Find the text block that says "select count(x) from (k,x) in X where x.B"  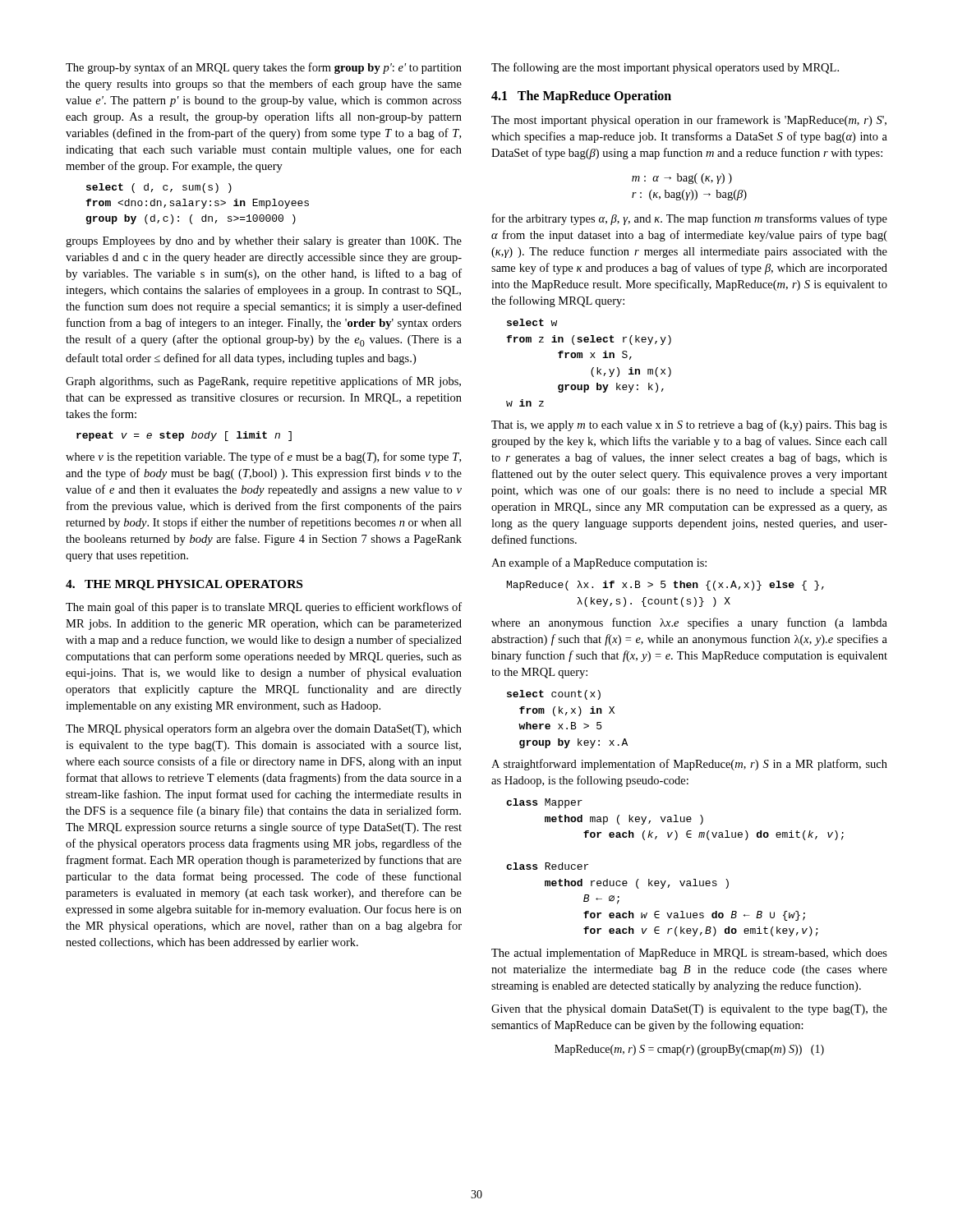pos(554,695)
